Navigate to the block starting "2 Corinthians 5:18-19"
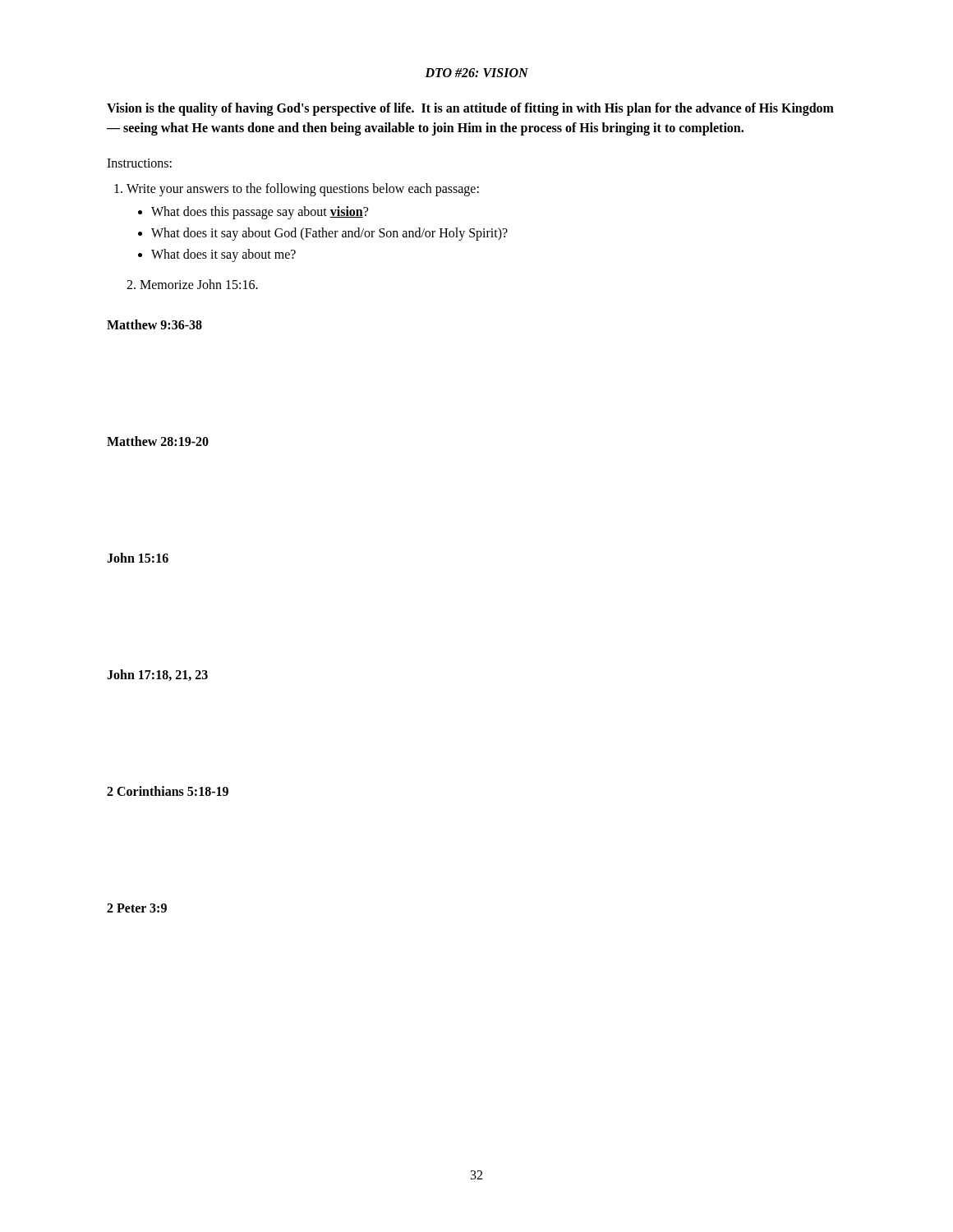 (x=168, y=791)
